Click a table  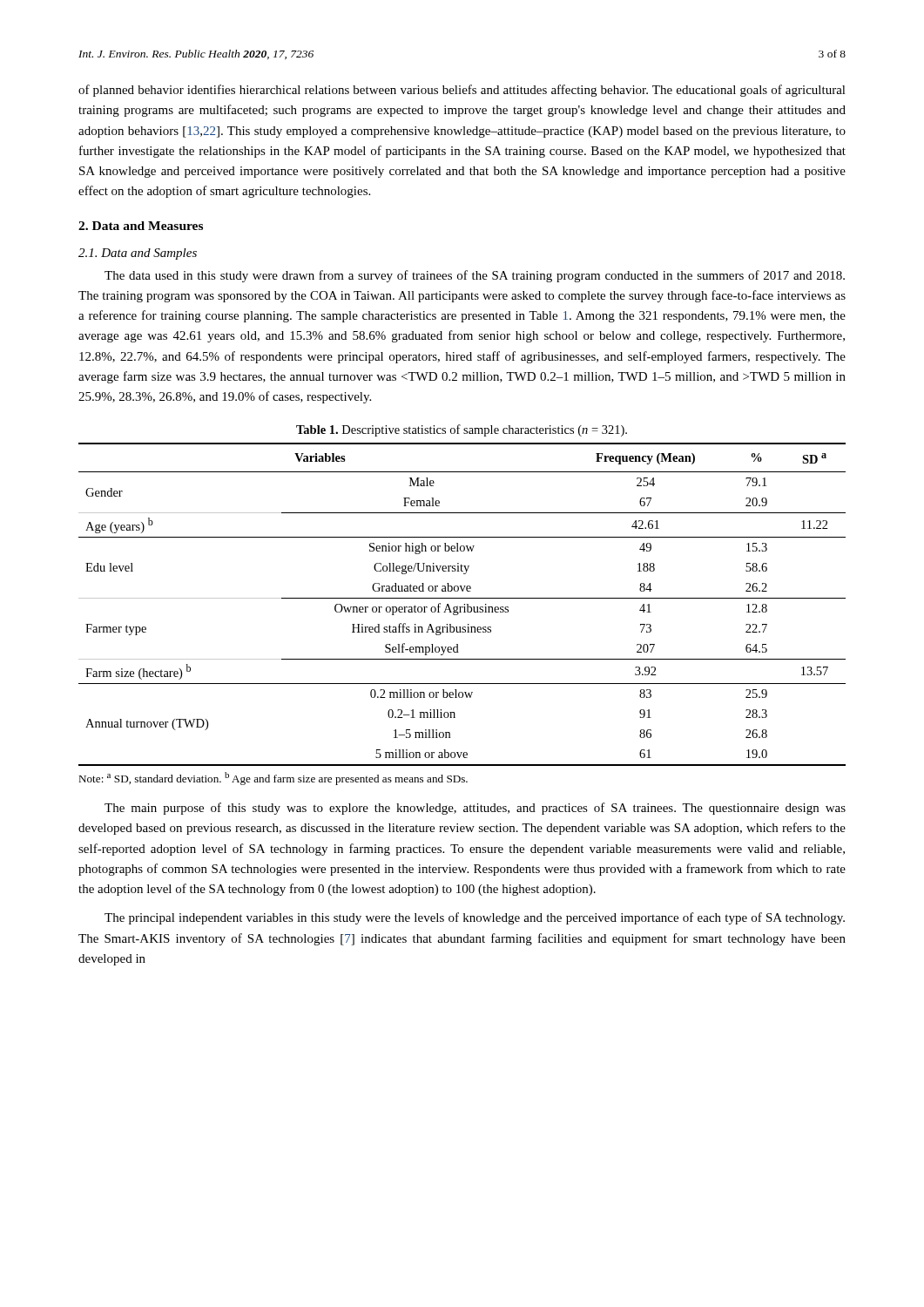coord(462,604)
